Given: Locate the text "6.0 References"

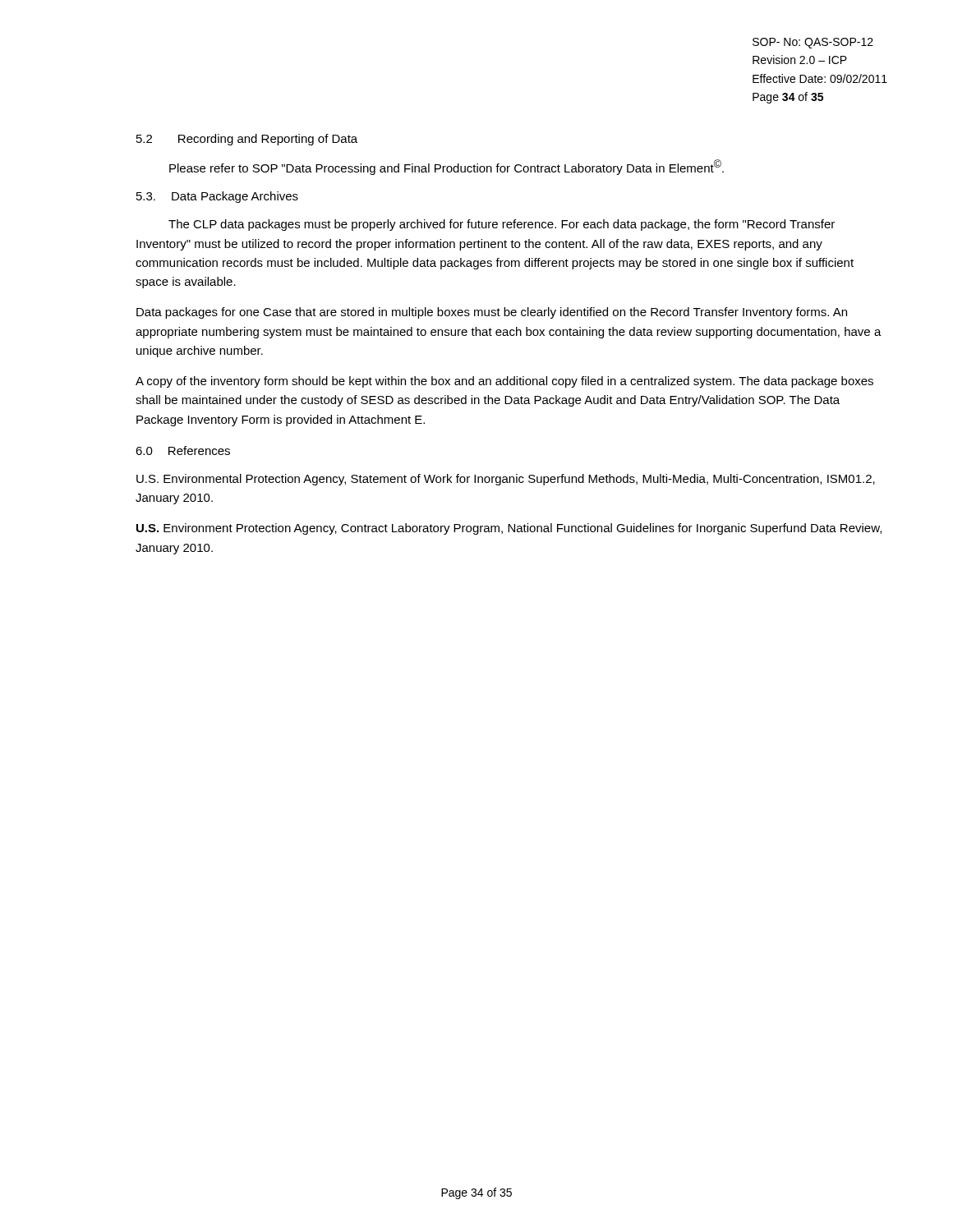Looking at the screenshot, I should 183,450.
